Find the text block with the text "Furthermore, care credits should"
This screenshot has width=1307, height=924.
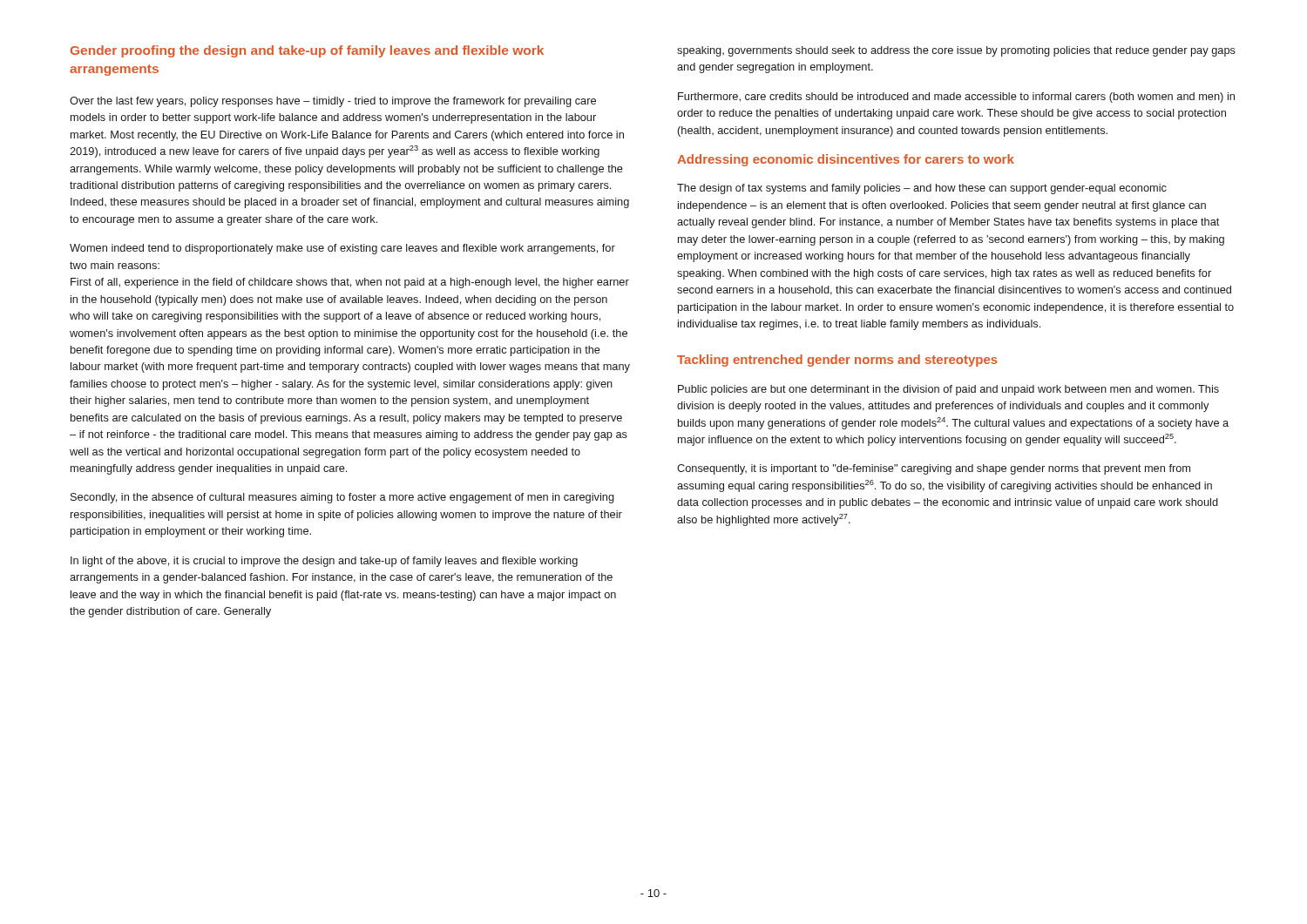(x=957, y=113)
